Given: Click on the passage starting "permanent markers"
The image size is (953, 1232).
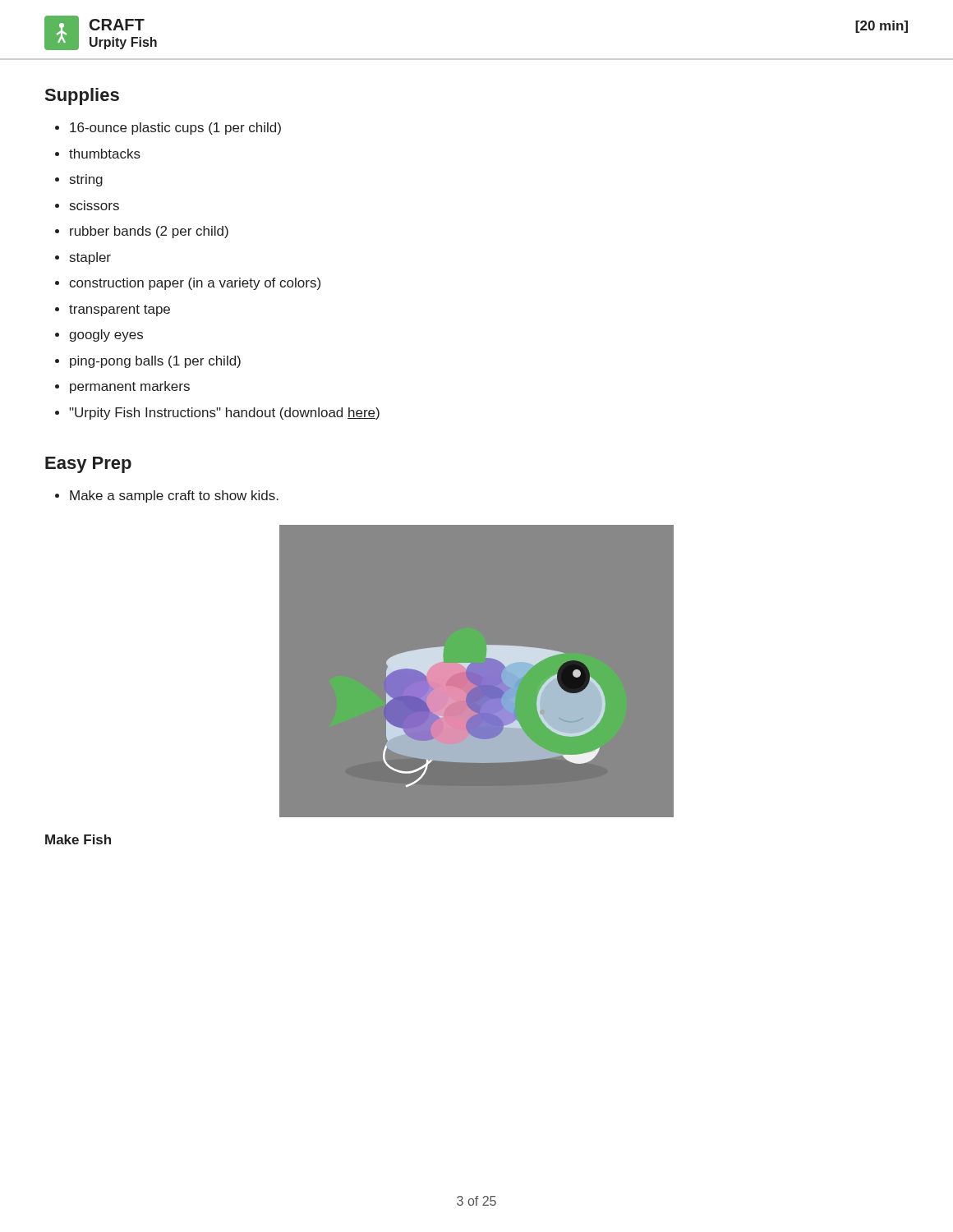Looking at the screenshot, I should click(122, 387).
